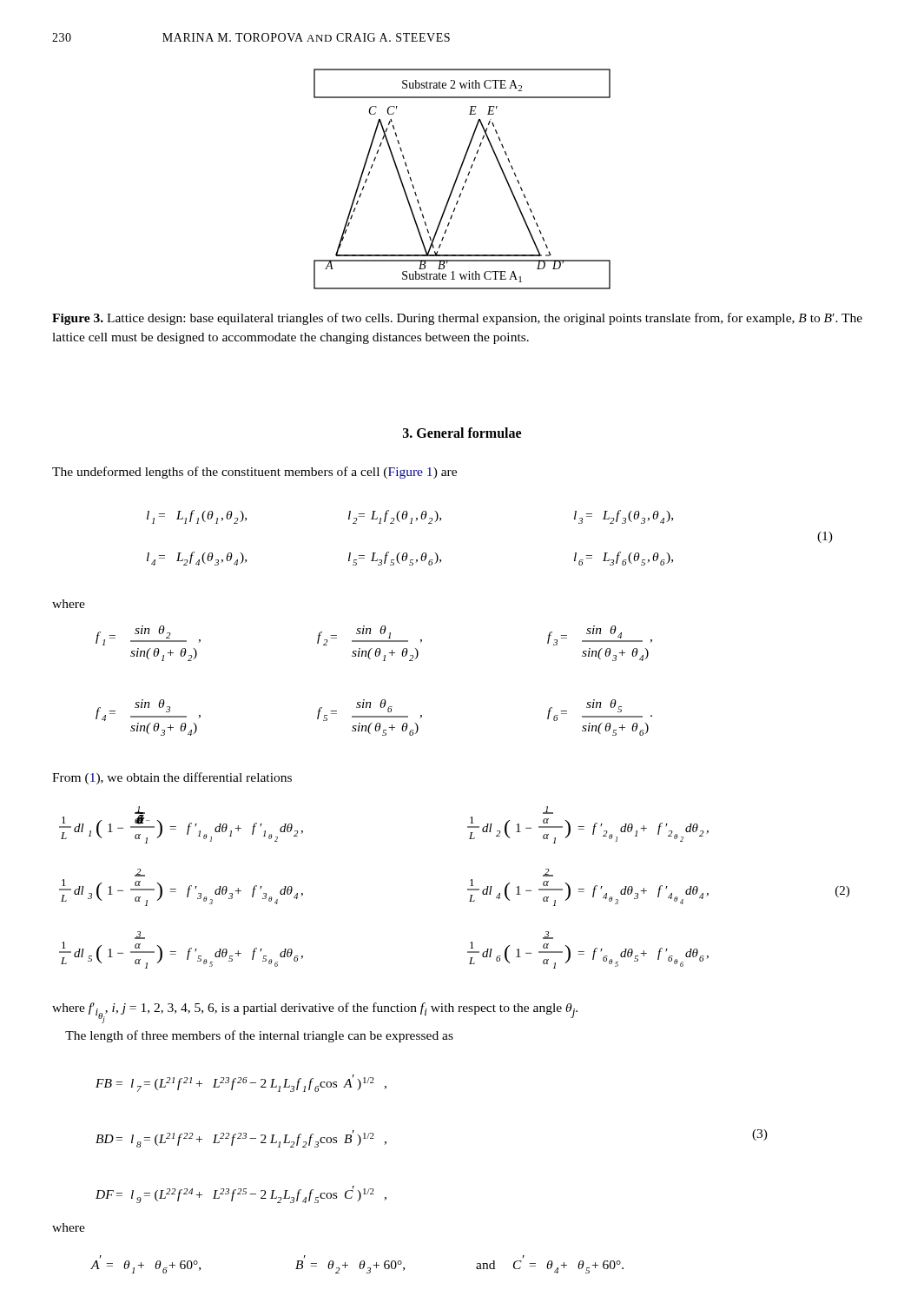This screenshot has height=1303, width=924.
Task: Navigate to the element starting "(2) 1 L dl 1 ("
Action: coord(460,895)
